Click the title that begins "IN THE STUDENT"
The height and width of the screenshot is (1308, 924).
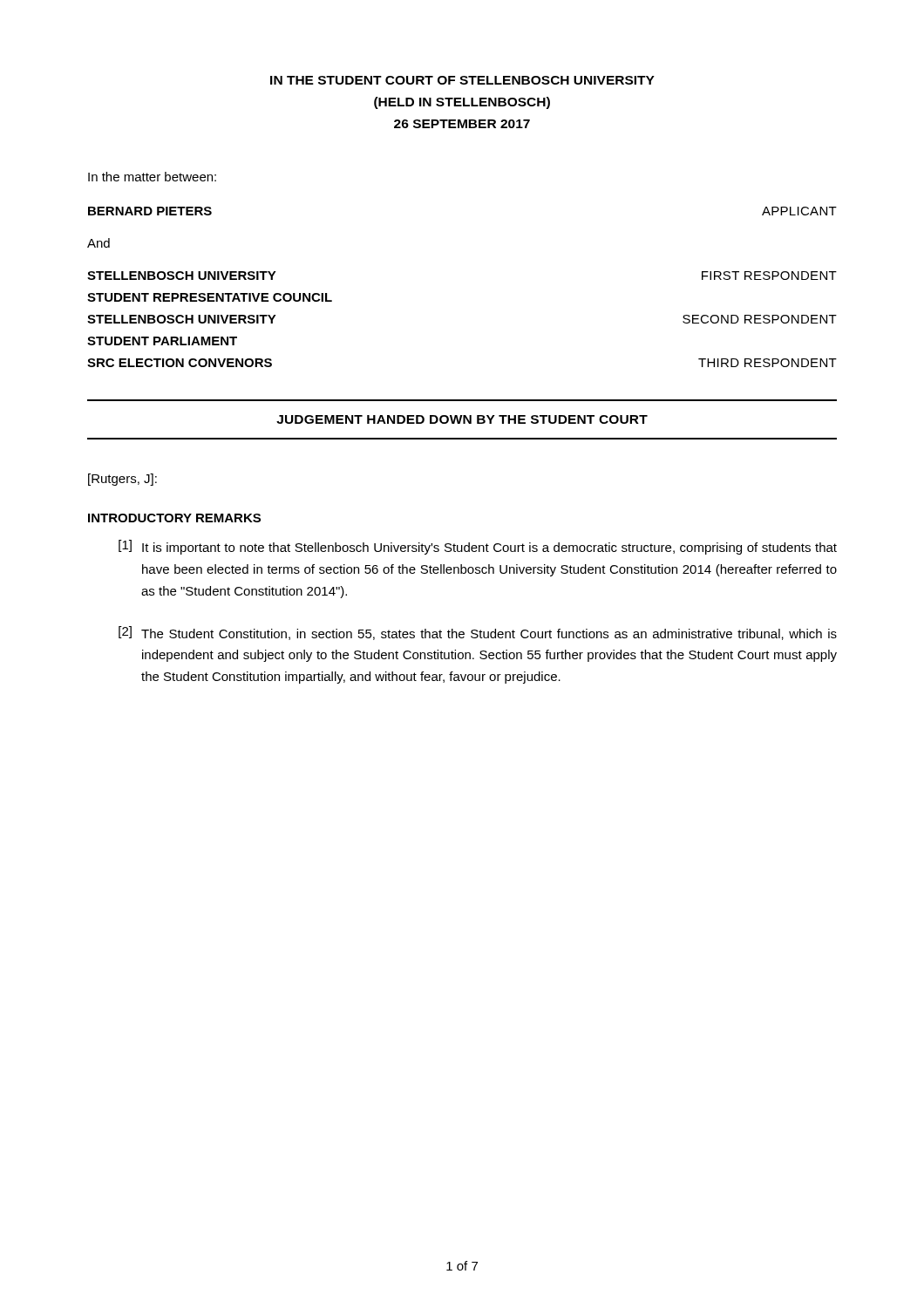(x=462, y=102)
